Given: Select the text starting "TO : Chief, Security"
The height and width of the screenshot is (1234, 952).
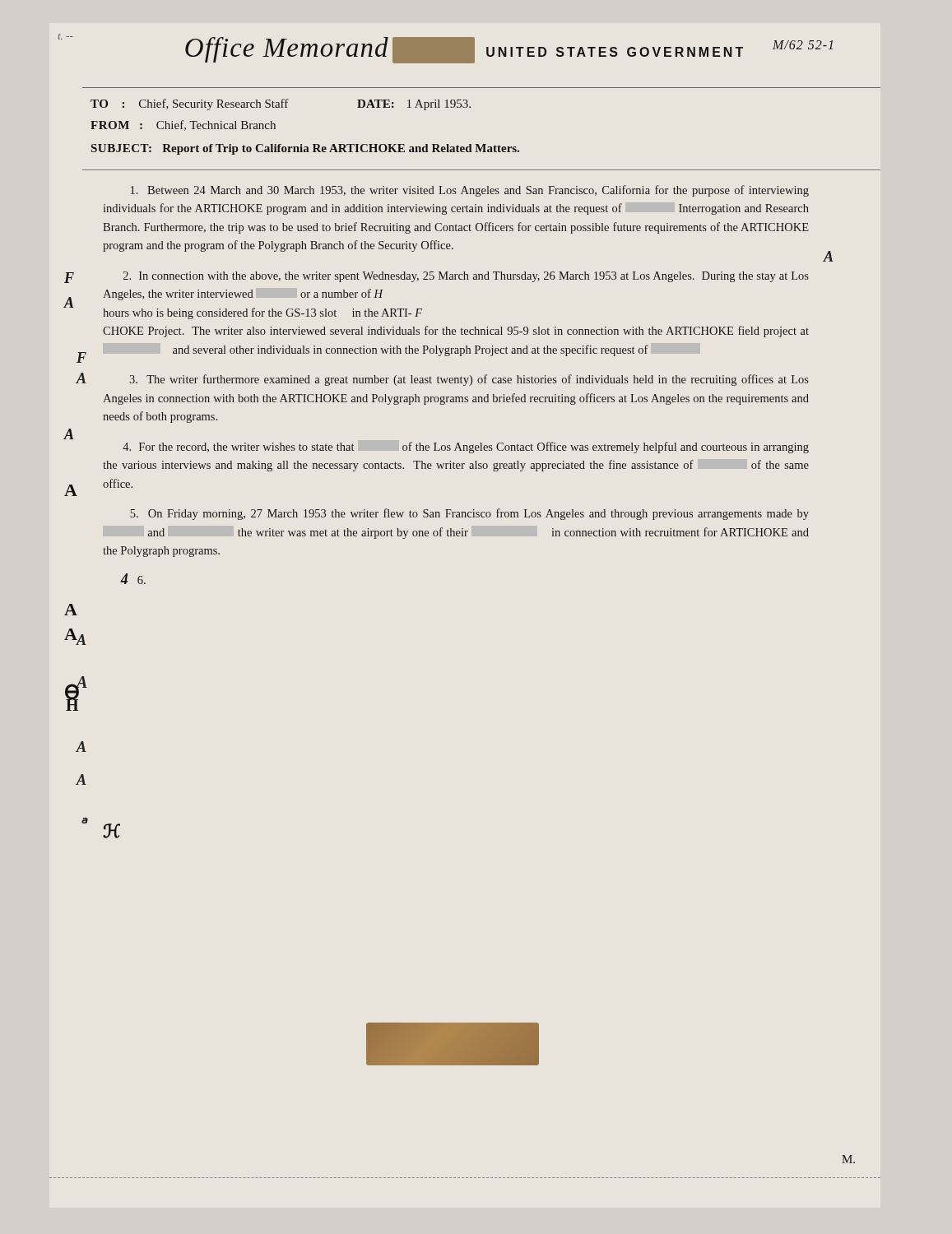Looking at the screenshot, I should point(281,104).
